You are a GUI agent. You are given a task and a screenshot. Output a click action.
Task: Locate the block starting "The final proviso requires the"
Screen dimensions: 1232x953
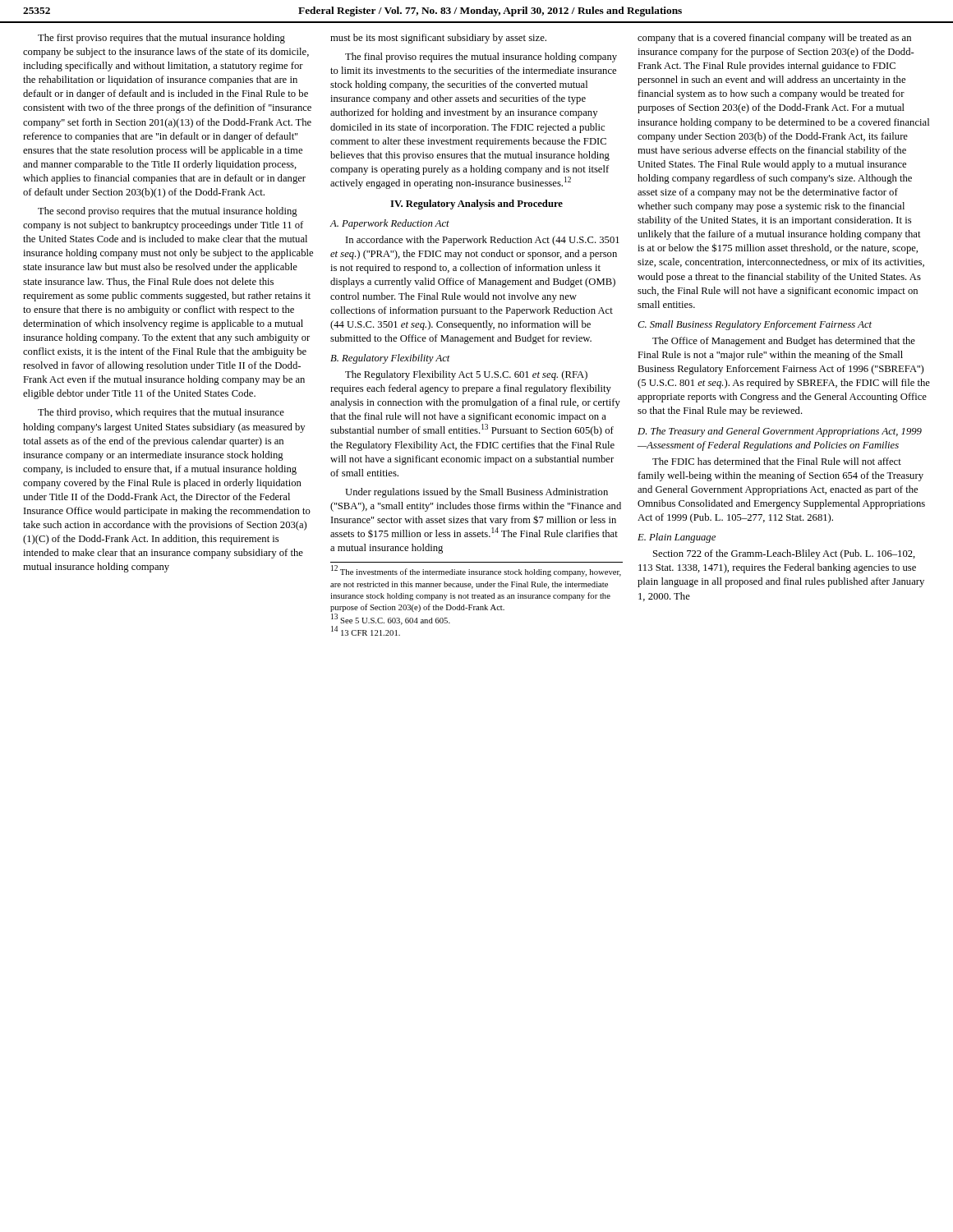pyautogui.click(x=476, y=120)
